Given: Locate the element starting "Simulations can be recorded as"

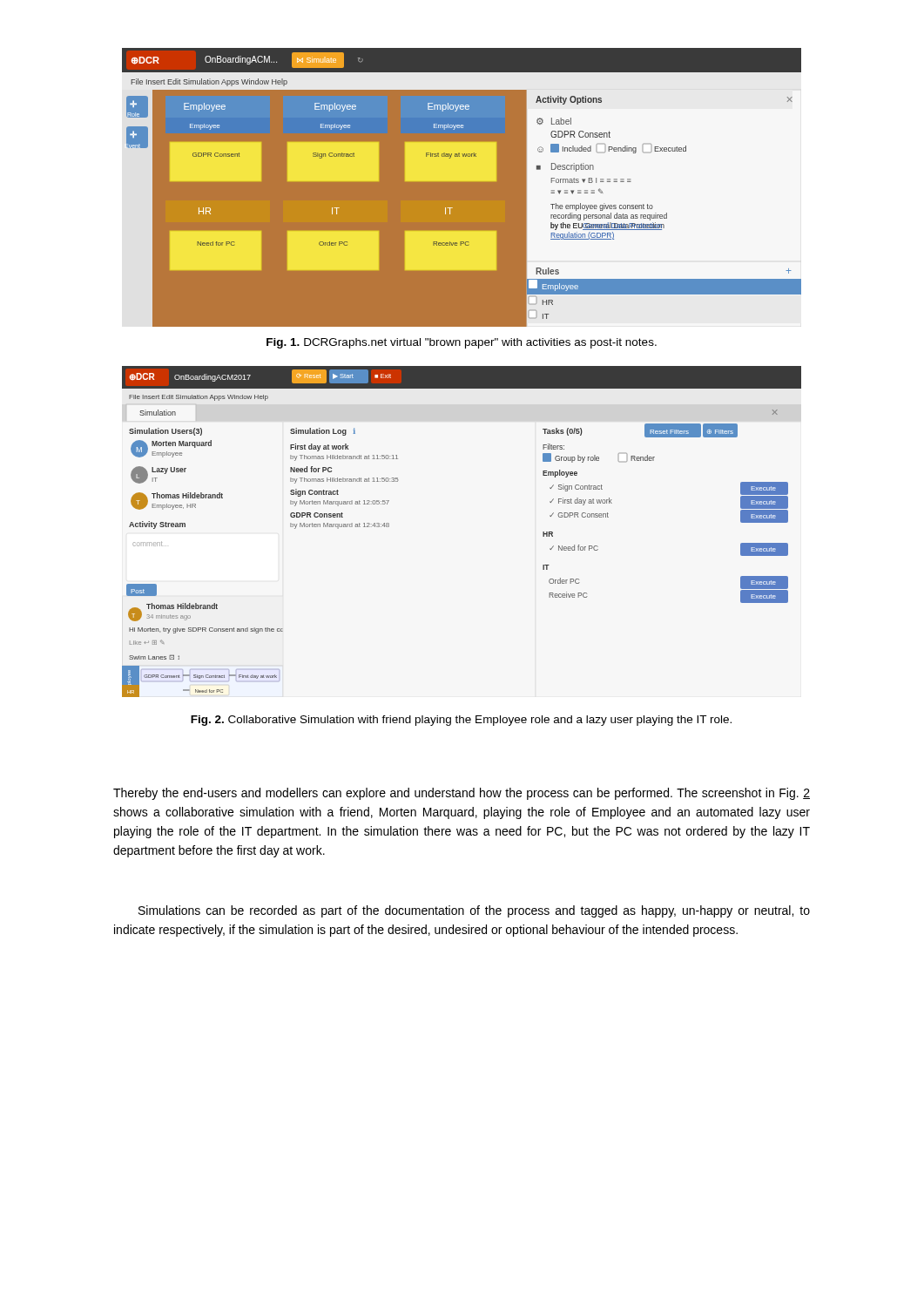Looking at the screenshot, I should 462,920.
